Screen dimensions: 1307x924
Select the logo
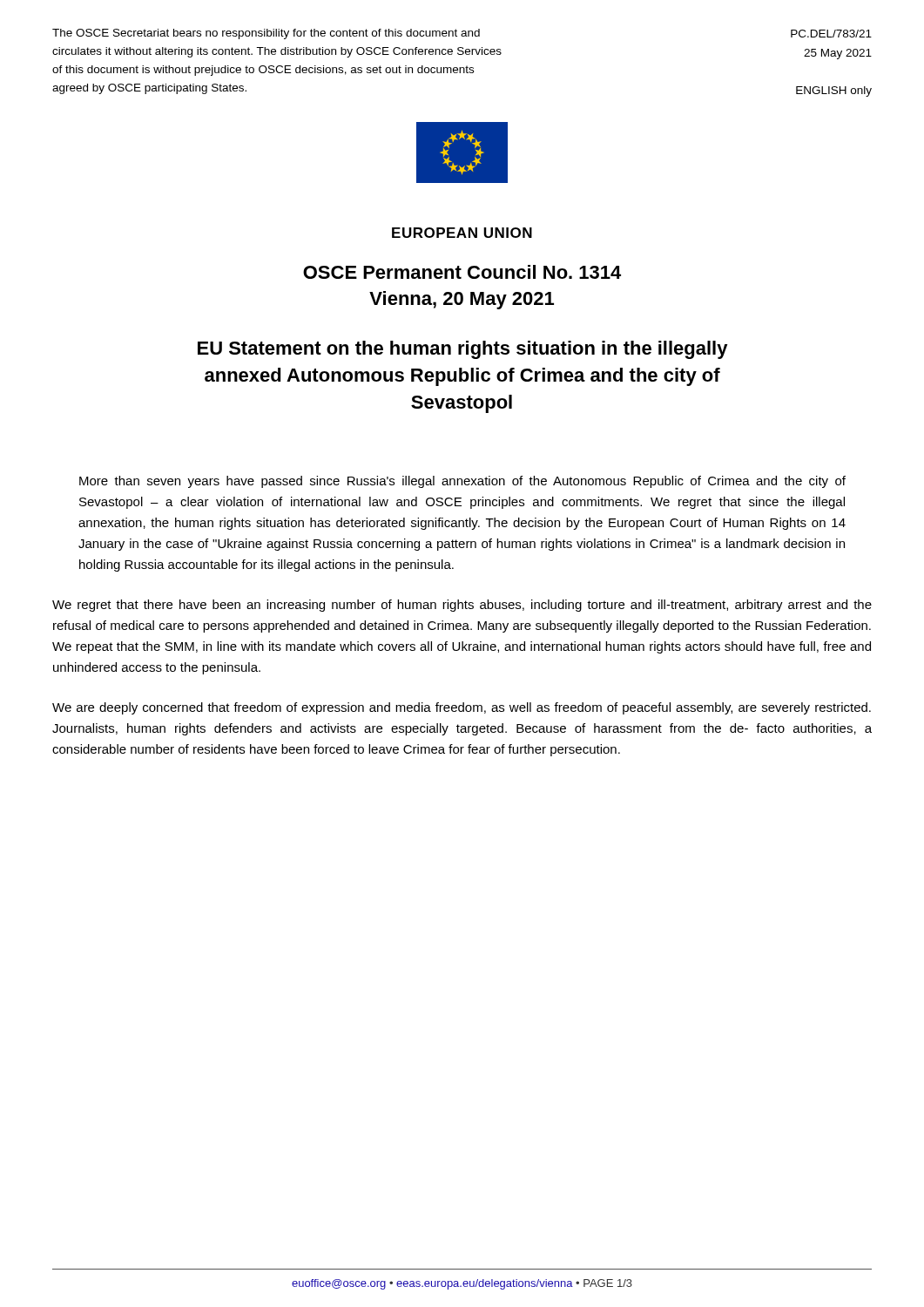[x=462, y=152]
